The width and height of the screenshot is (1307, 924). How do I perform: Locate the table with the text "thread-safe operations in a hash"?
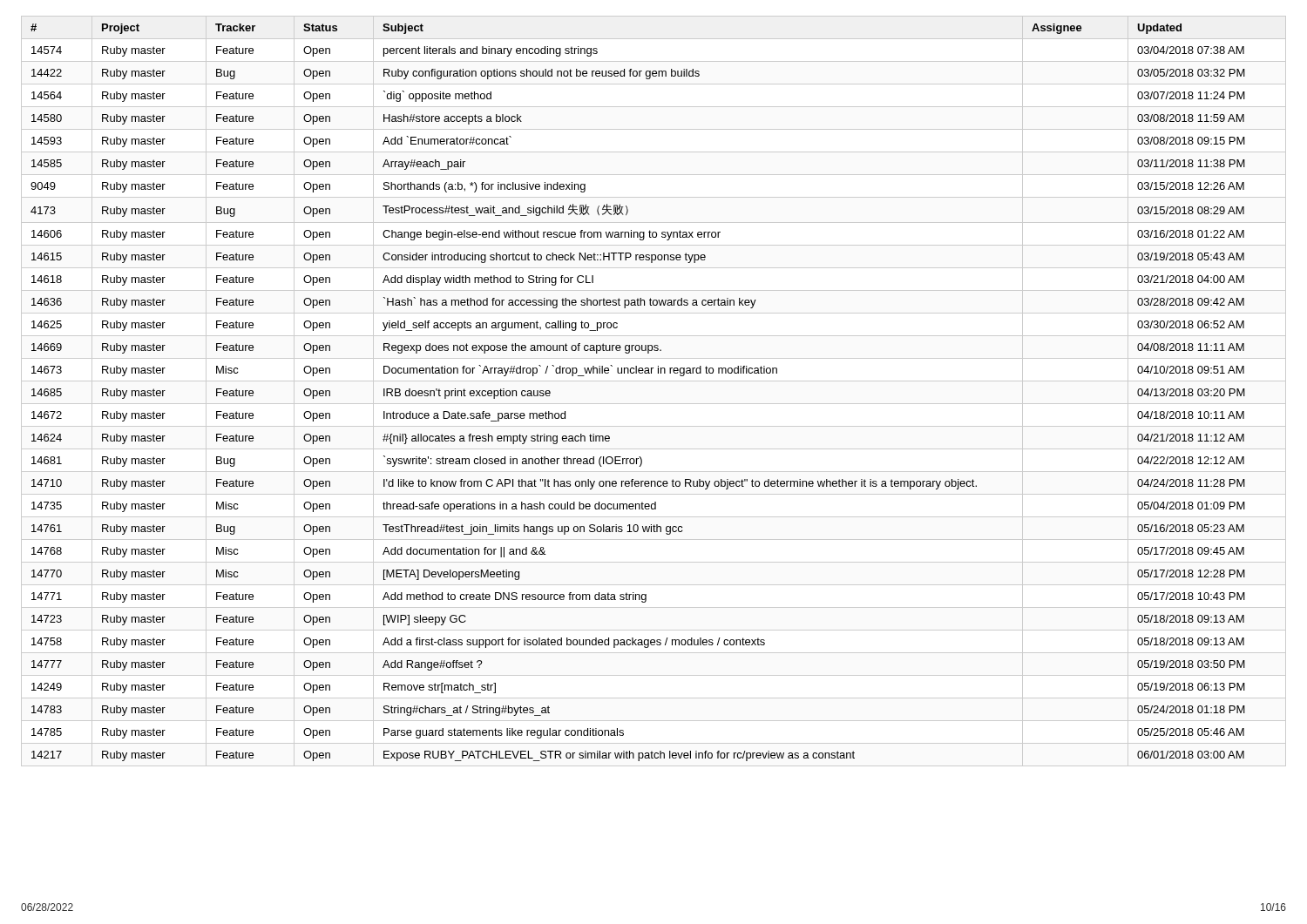654,391
